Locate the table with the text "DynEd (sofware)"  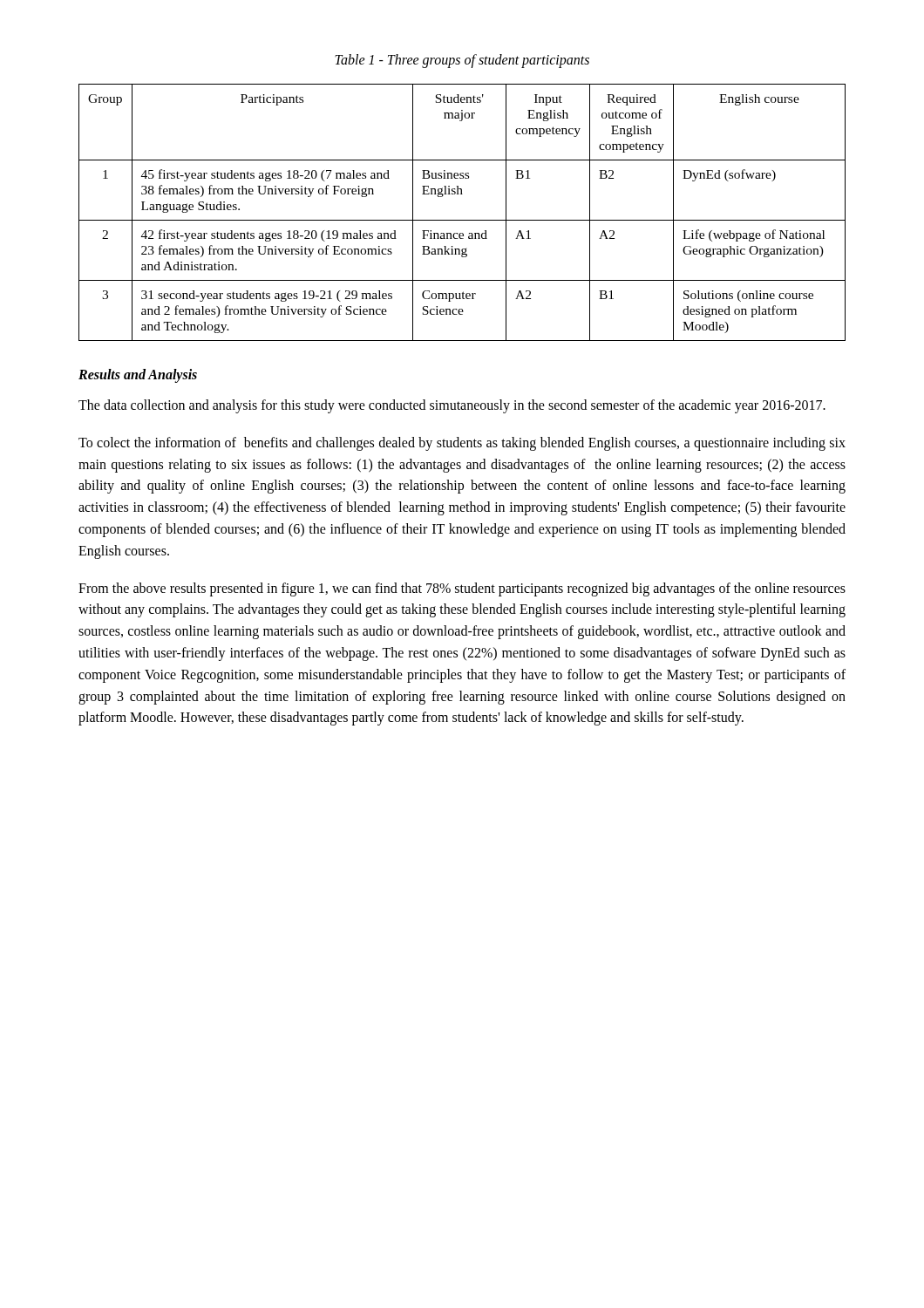point(462,212)
